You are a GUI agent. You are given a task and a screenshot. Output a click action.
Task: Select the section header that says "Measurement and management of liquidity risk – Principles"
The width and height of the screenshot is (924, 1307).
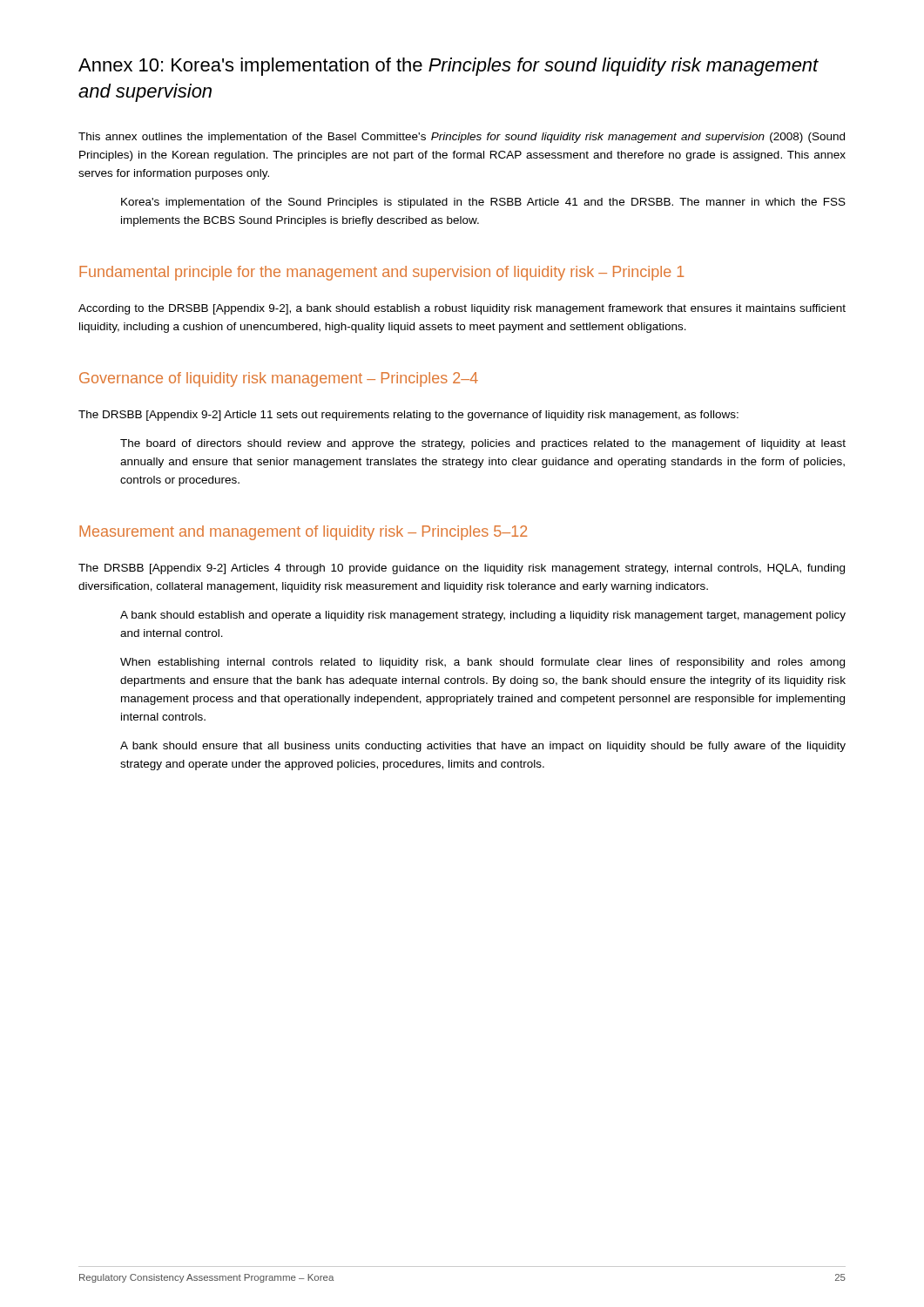[x=303, y=532]
